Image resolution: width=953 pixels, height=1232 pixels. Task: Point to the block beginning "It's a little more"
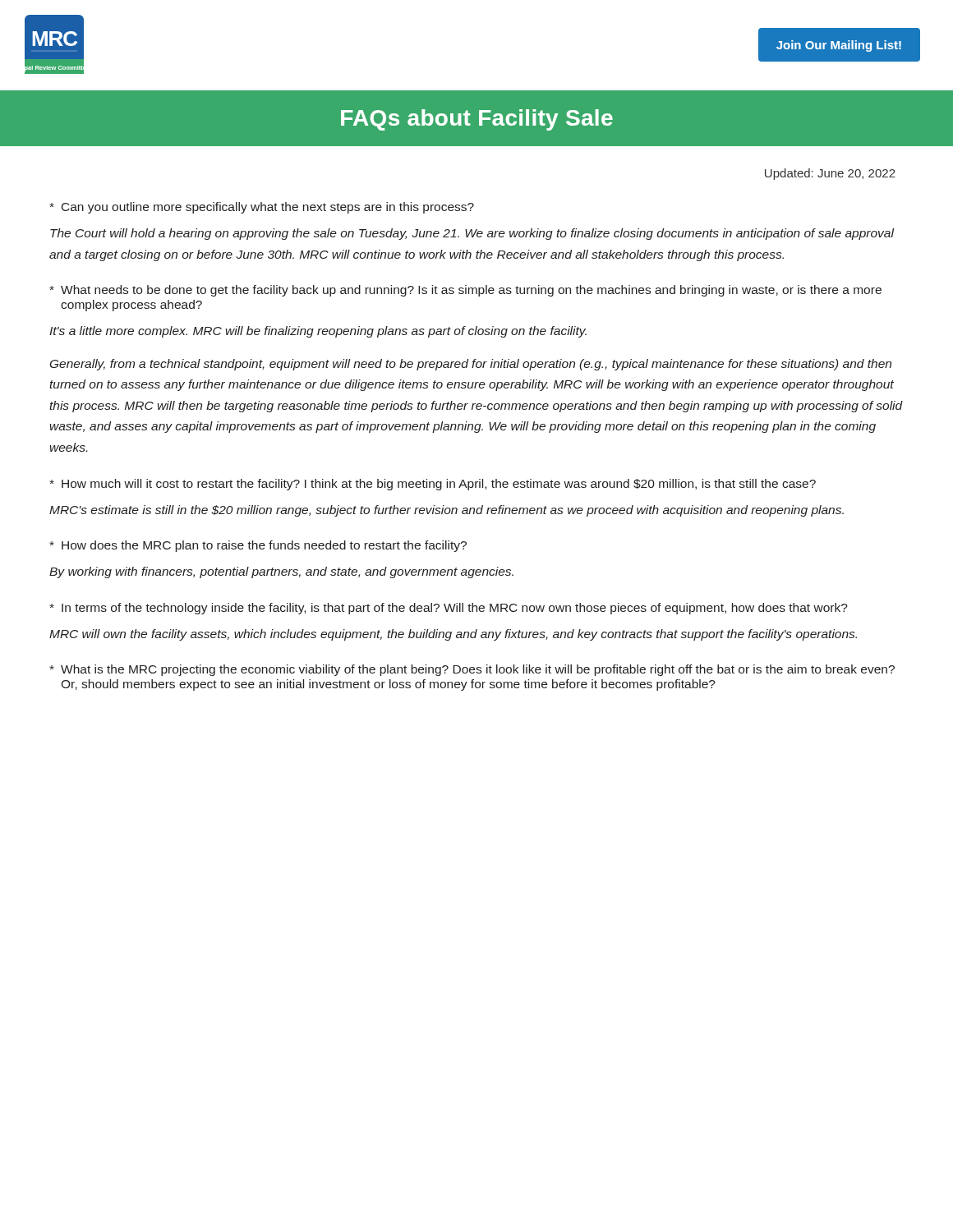(319, 331)
